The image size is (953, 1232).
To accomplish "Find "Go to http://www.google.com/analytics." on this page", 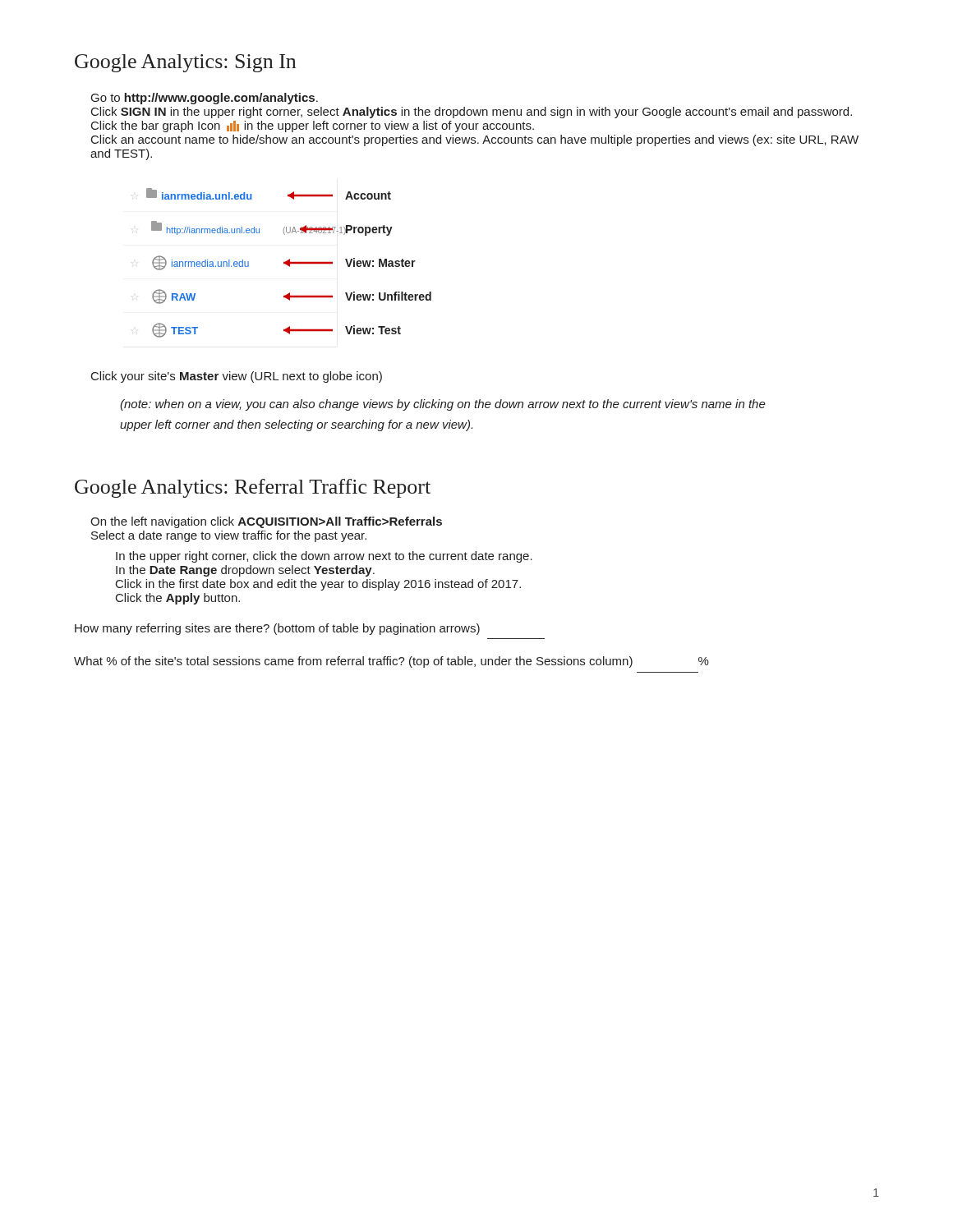I will [x=205, y=99].
